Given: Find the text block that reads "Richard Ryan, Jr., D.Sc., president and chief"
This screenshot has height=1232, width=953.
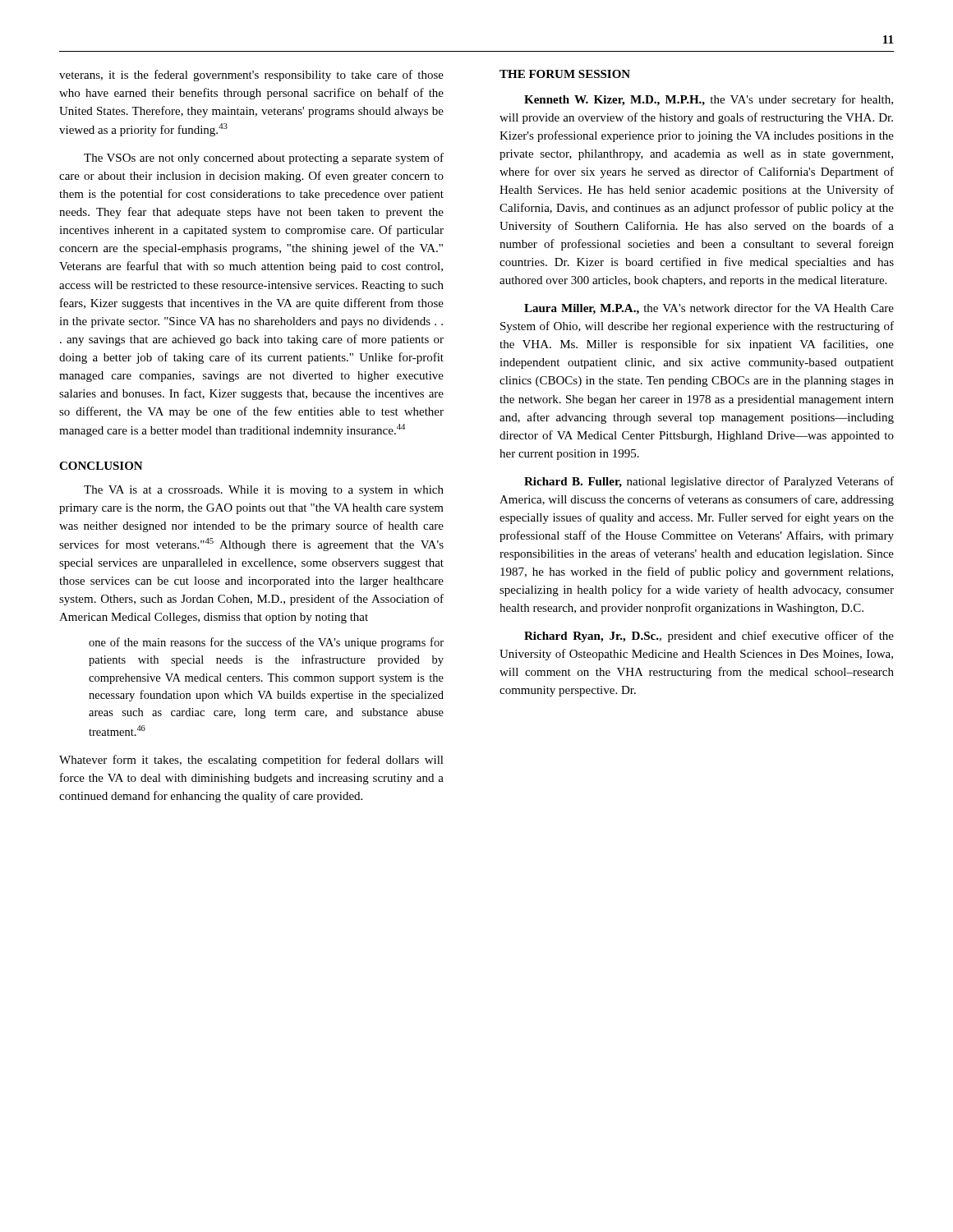Looking at the screenshot, I should pyautogui.click(x=697, y=663).
